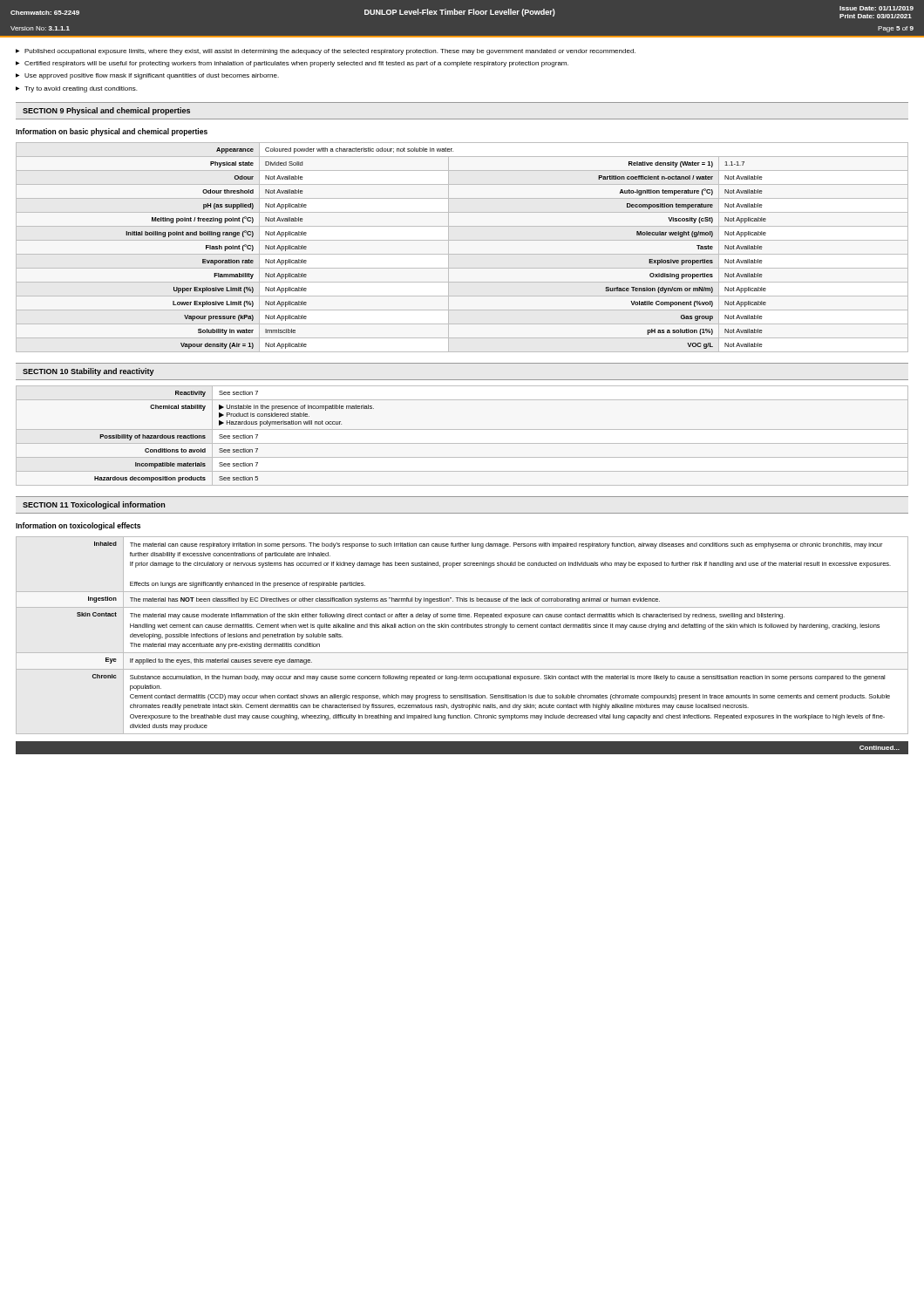Point to the text starting "Information on toxicological effects"
Viewport: 924px width, 1308px height.
78,526
